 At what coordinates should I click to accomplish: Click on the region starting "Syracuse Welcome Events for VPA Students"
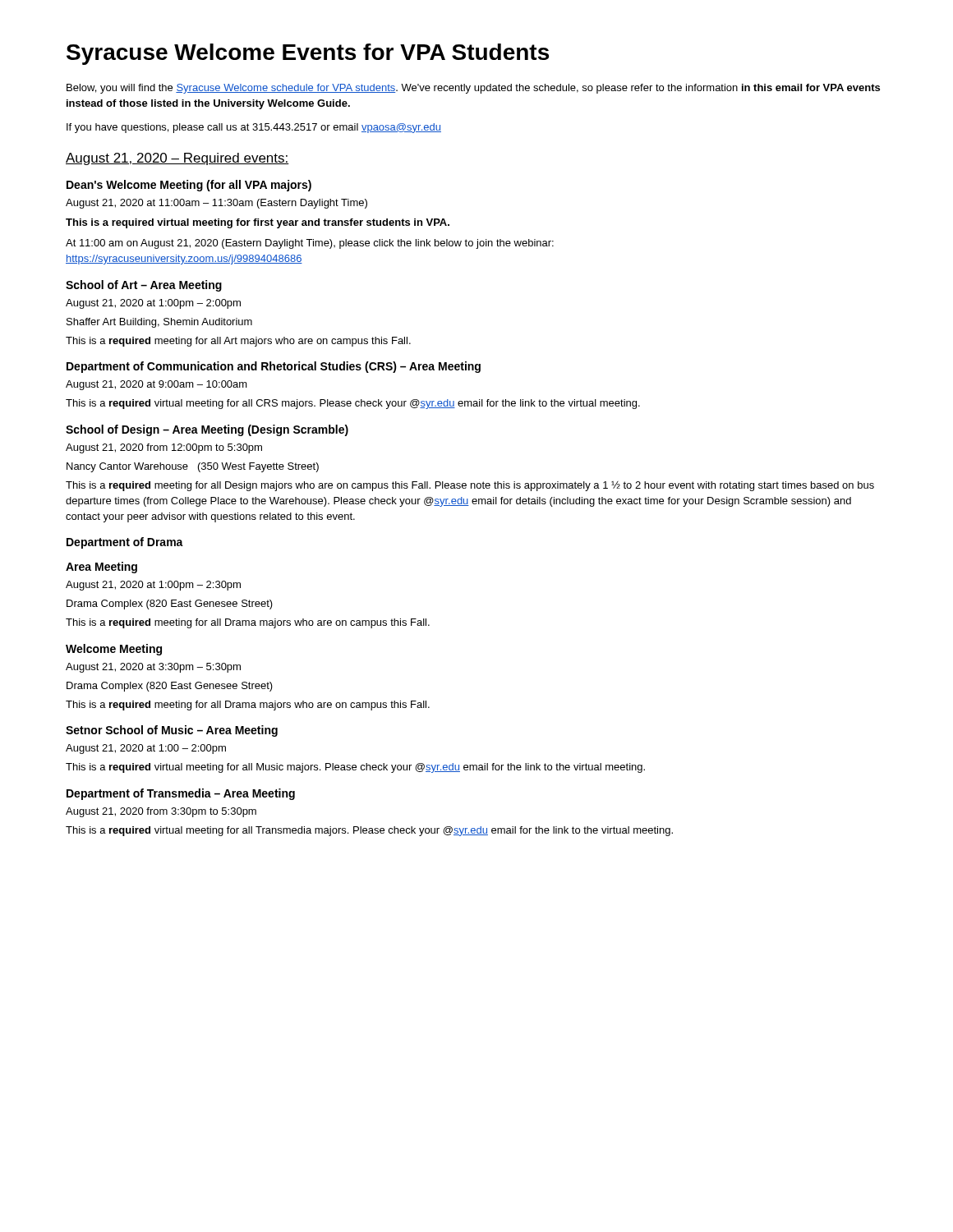[x=476, y=53]
